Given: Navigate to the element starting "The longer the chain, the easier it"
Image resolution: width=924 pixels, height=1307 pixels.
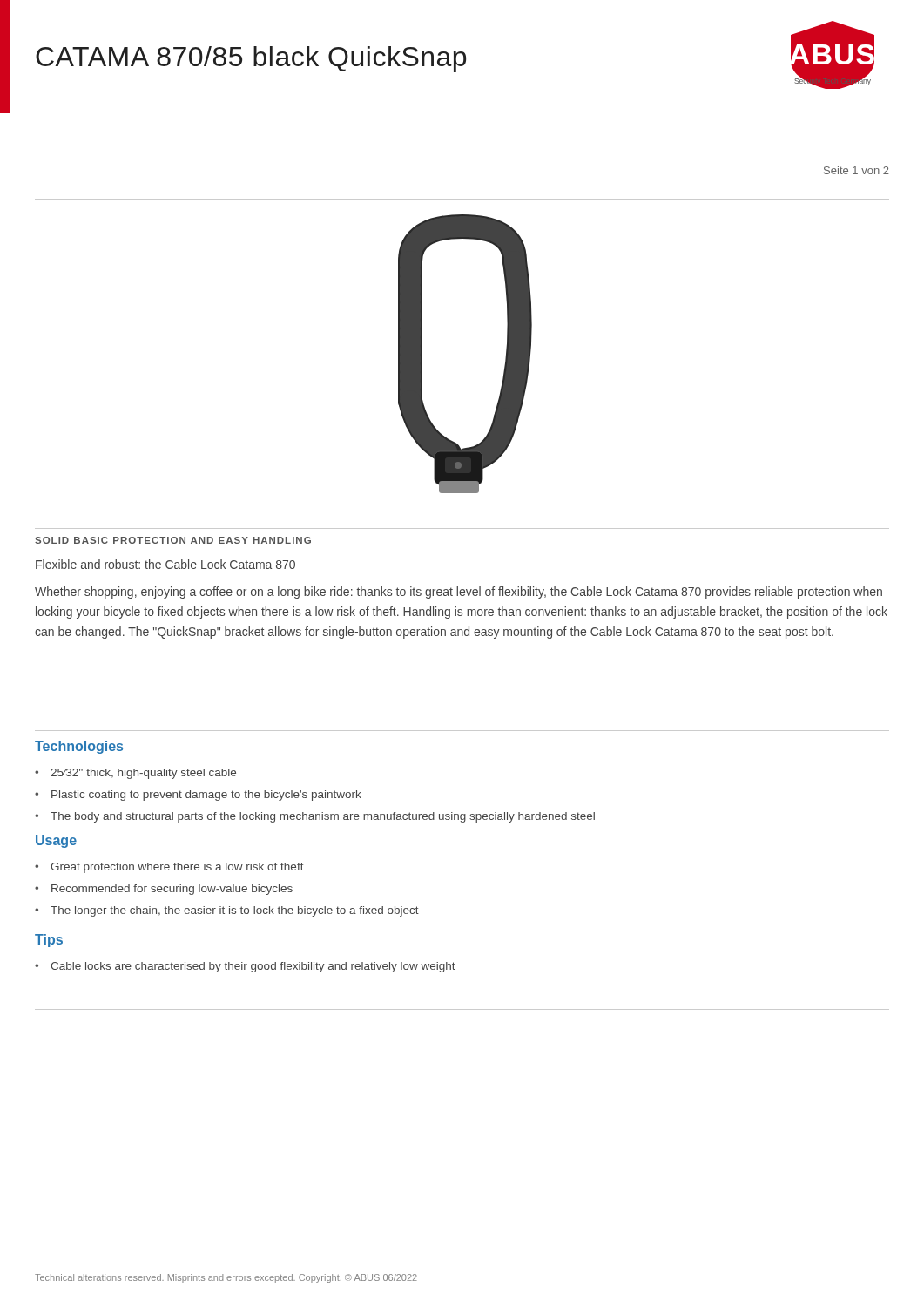Looking at the screenshot, I should (235, 910).
